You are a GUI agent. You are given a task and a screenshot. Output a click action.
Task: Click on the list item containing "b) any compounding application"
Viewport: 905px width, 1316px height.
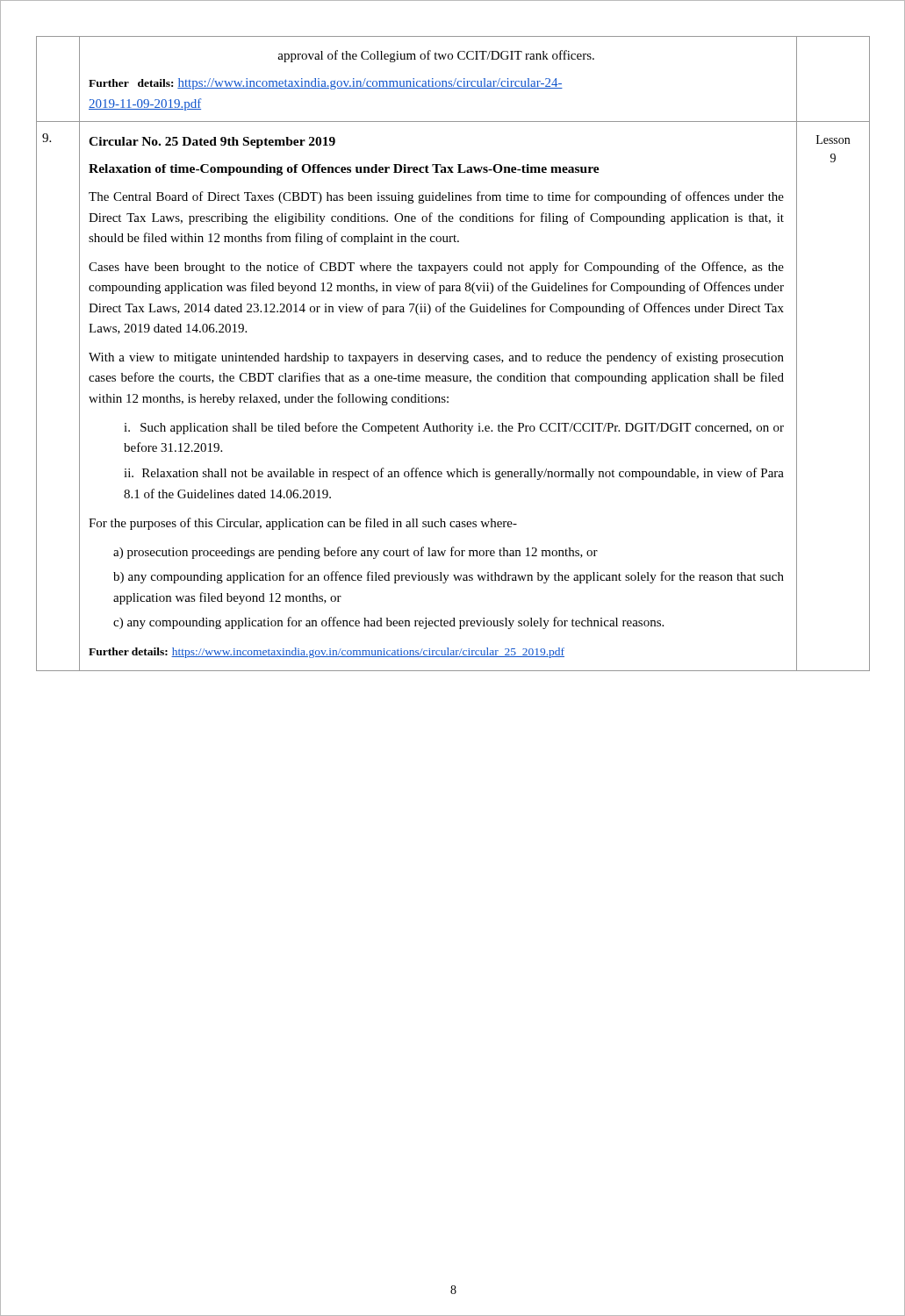[449, 587]
